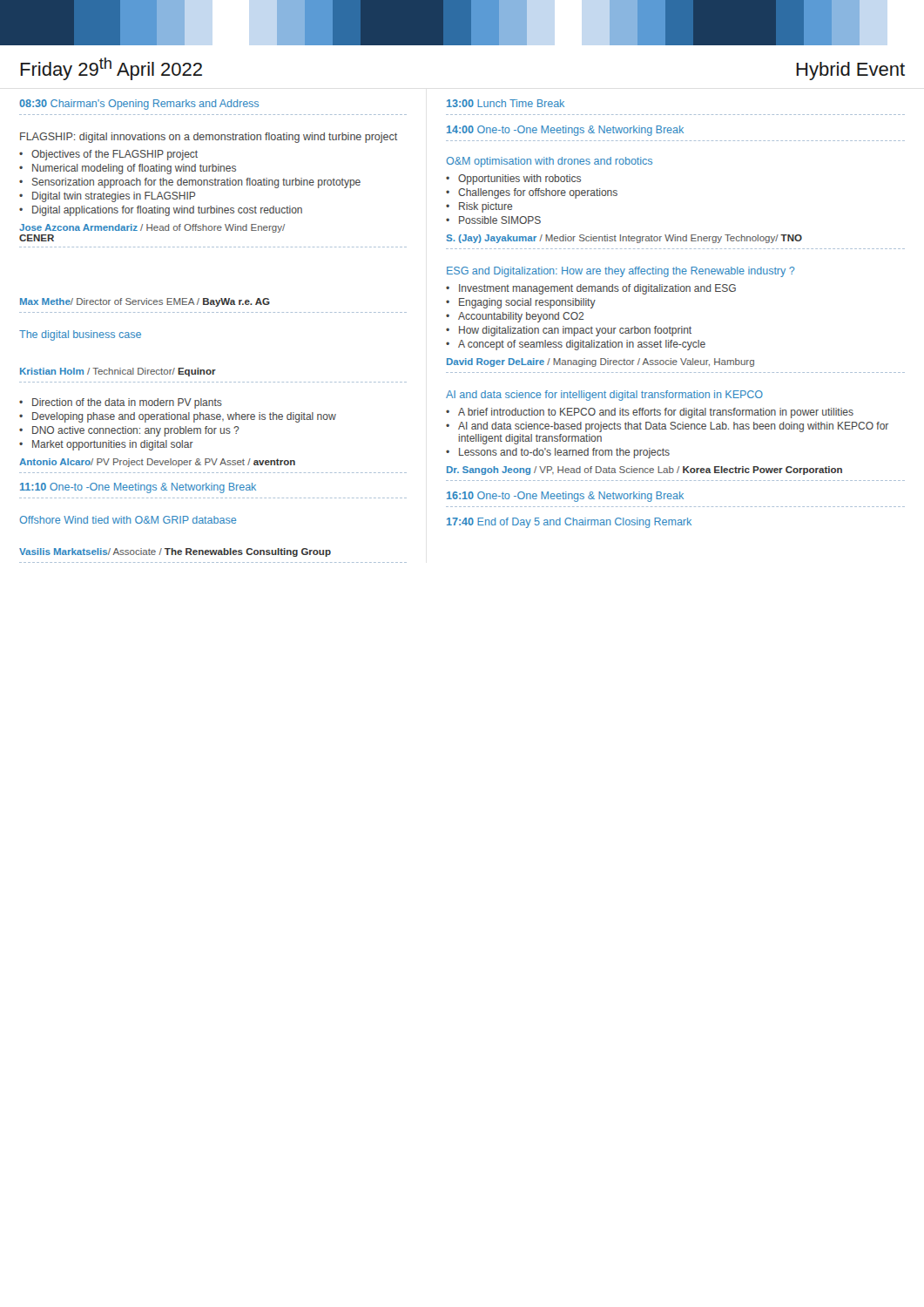This screenshot has height=1307, width=924.
Task: Find the passage starting "A brief introduction"
Action: [656, 412]
